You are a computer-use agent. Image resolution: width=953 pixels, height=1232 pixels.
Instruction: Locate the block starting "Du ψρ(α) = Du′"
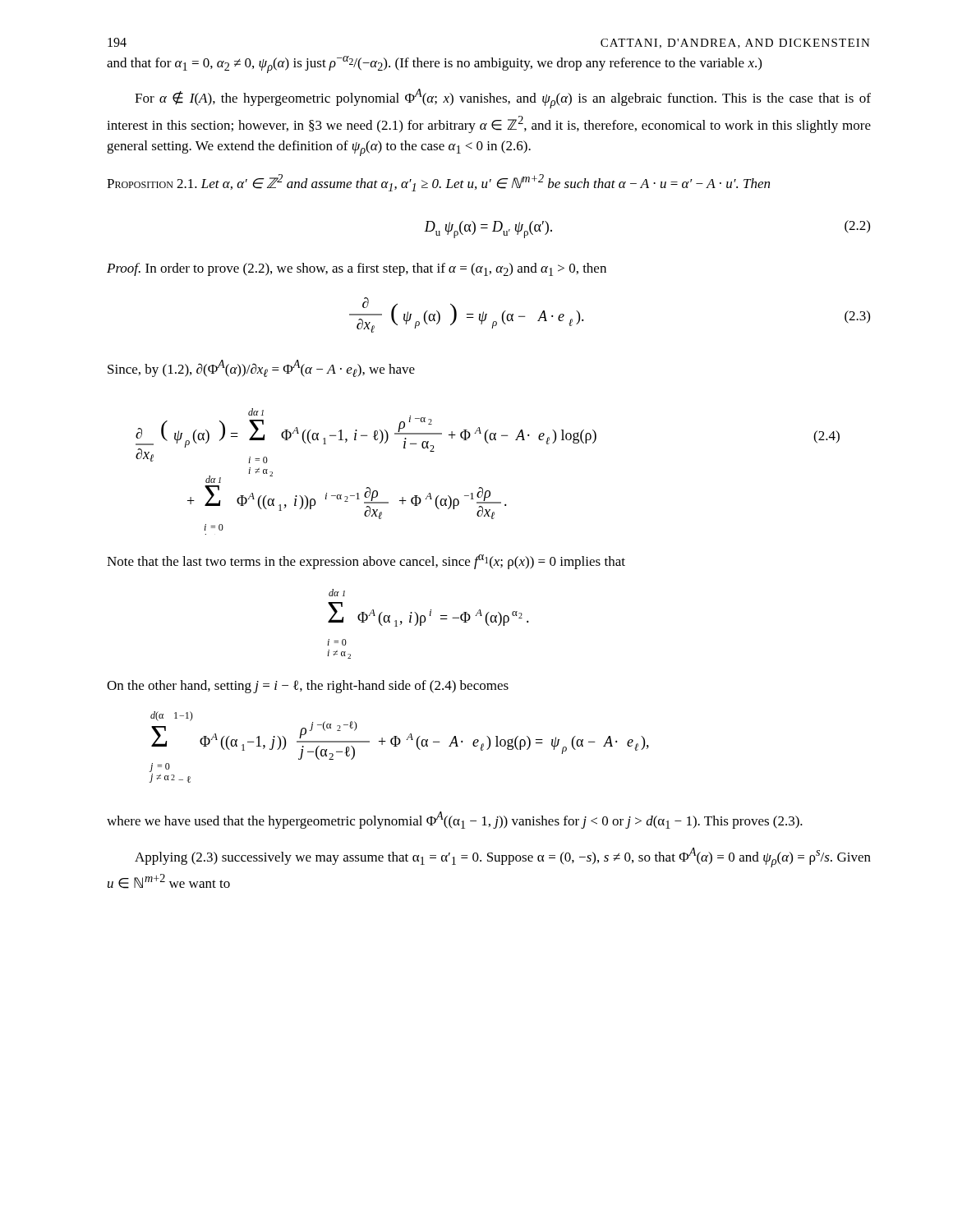coord(500,230)
